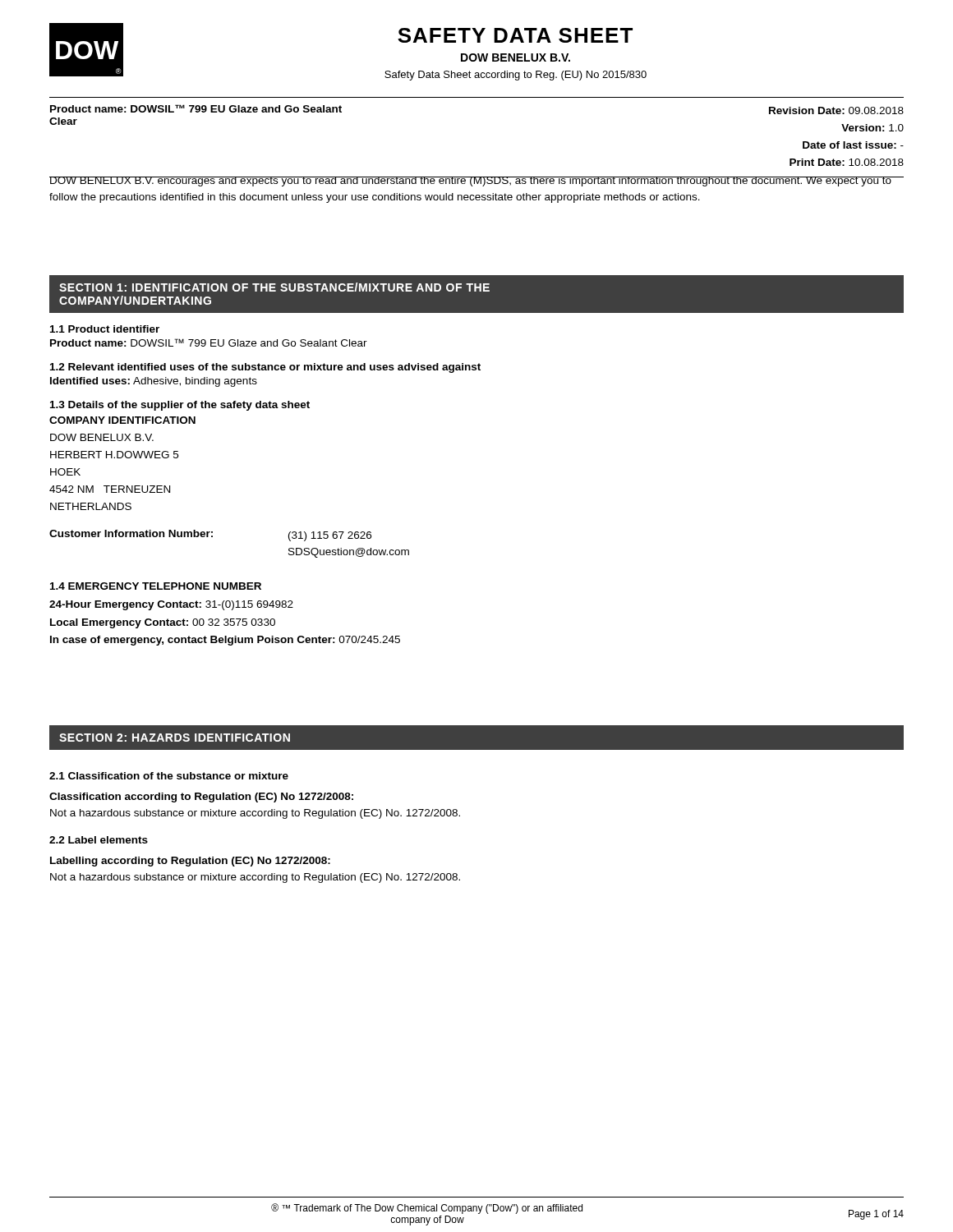This screenshot has width=953, height=1232.
Task: Find the region starting "3 Details of the supplier of the safety"
Action: tap(180, 406)
